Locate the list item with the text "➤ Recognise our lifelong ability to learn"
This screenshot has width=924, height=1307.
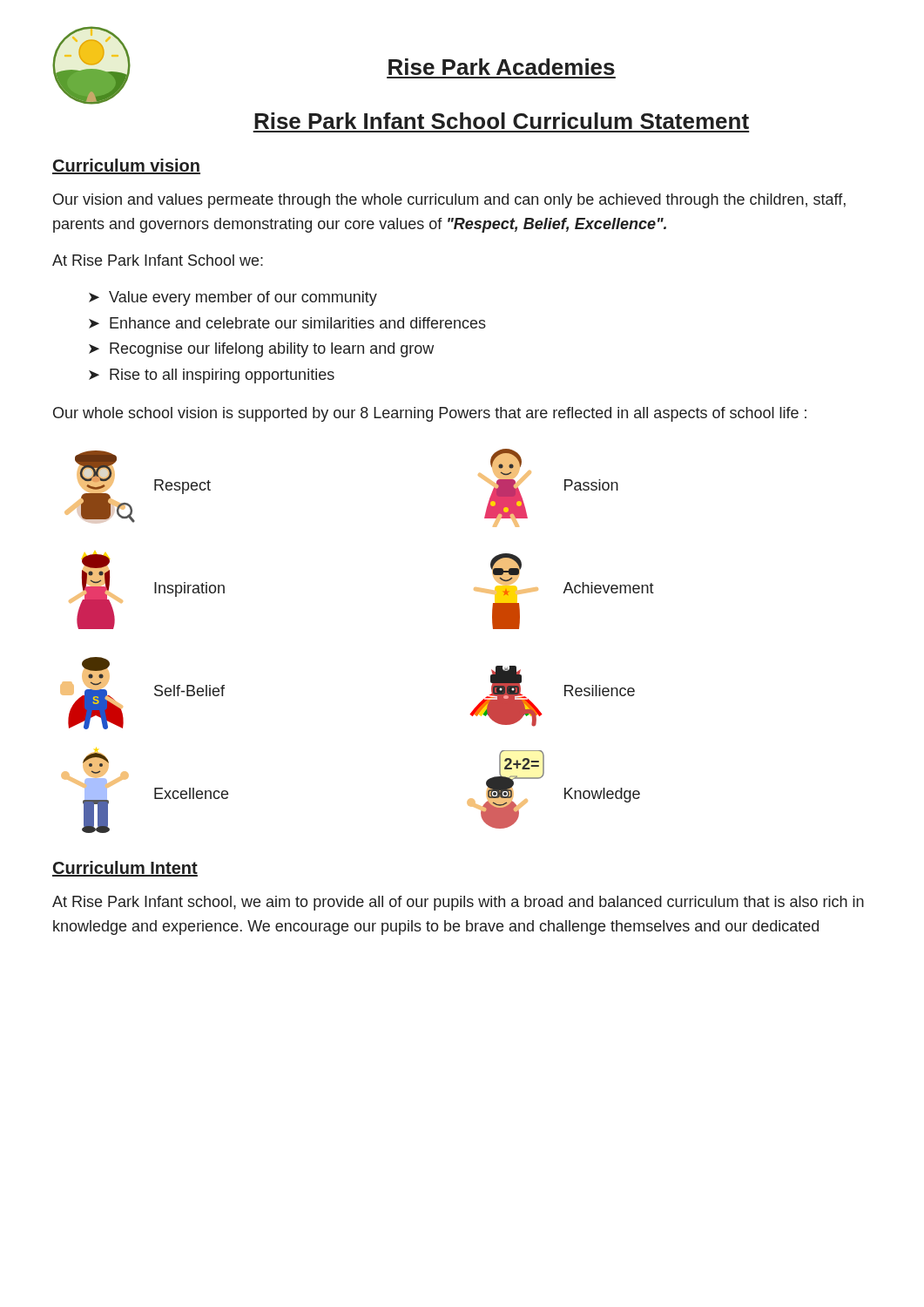tap(261, 350)
